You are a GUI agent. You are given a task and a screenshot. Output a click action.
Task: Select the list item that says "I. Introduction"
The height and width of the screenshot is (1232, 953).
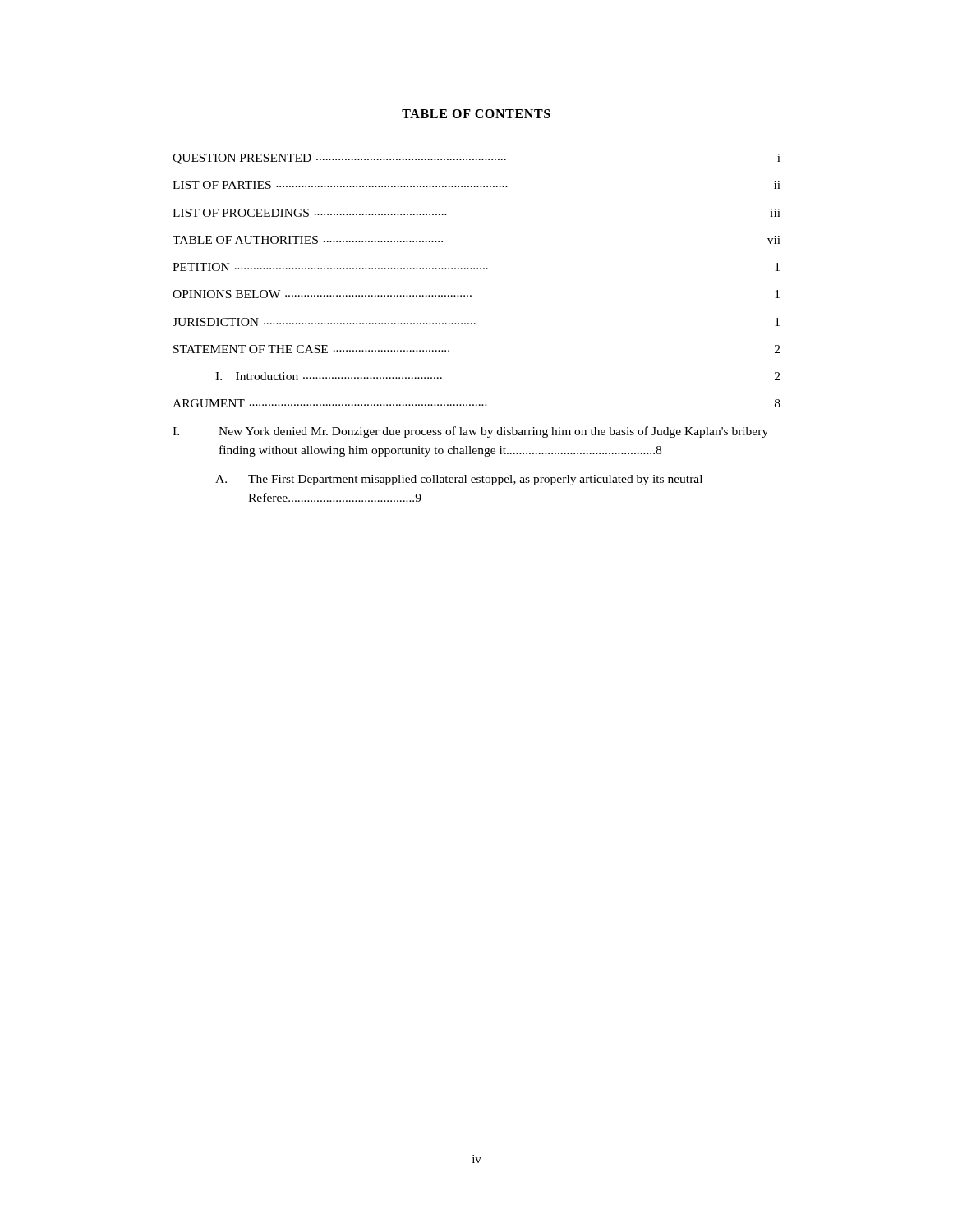[x=271, y=375]
